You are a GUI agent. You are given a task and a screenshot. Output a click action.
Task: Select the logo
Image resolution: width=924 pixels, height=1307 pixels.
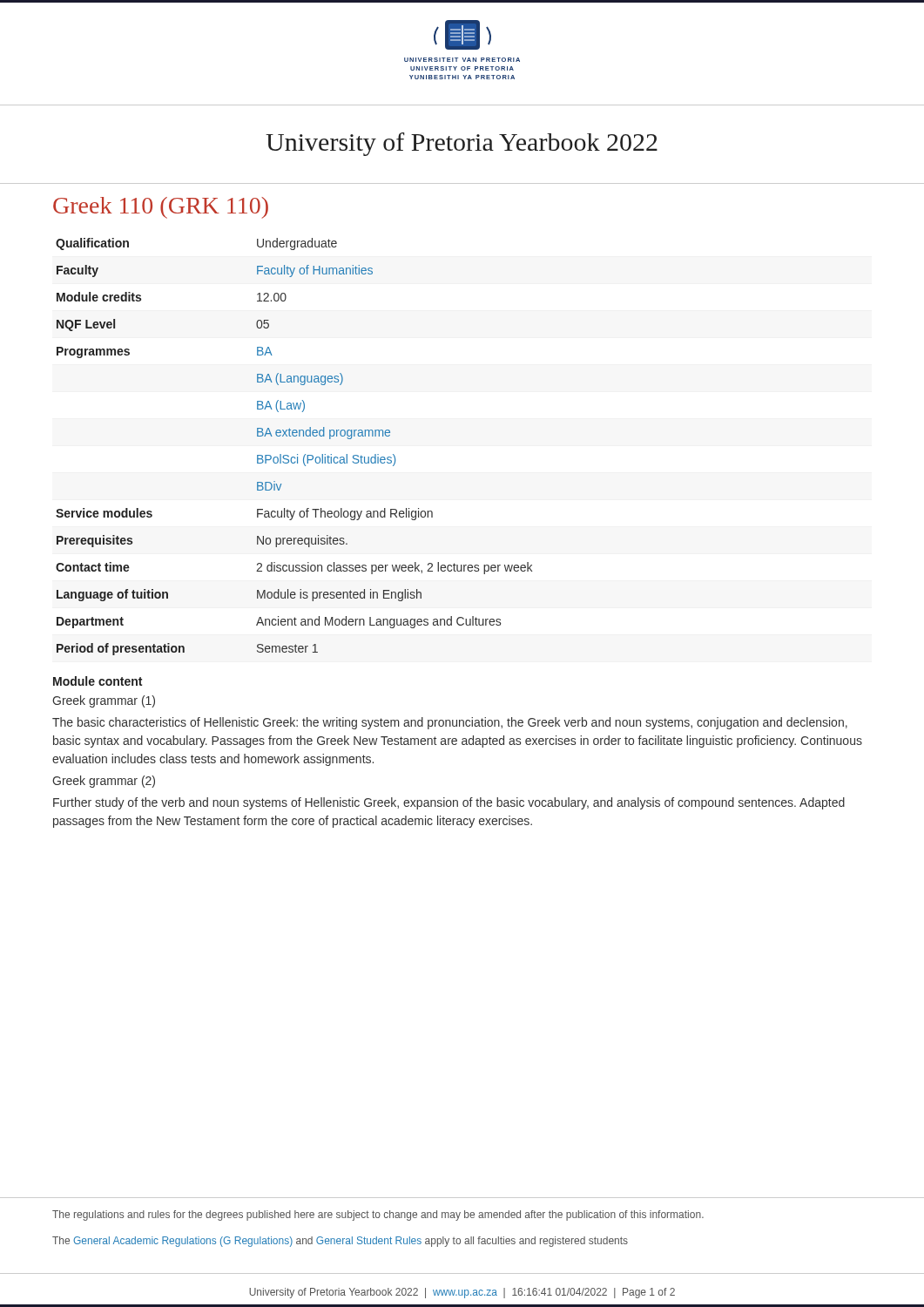[x=462, y=50]
